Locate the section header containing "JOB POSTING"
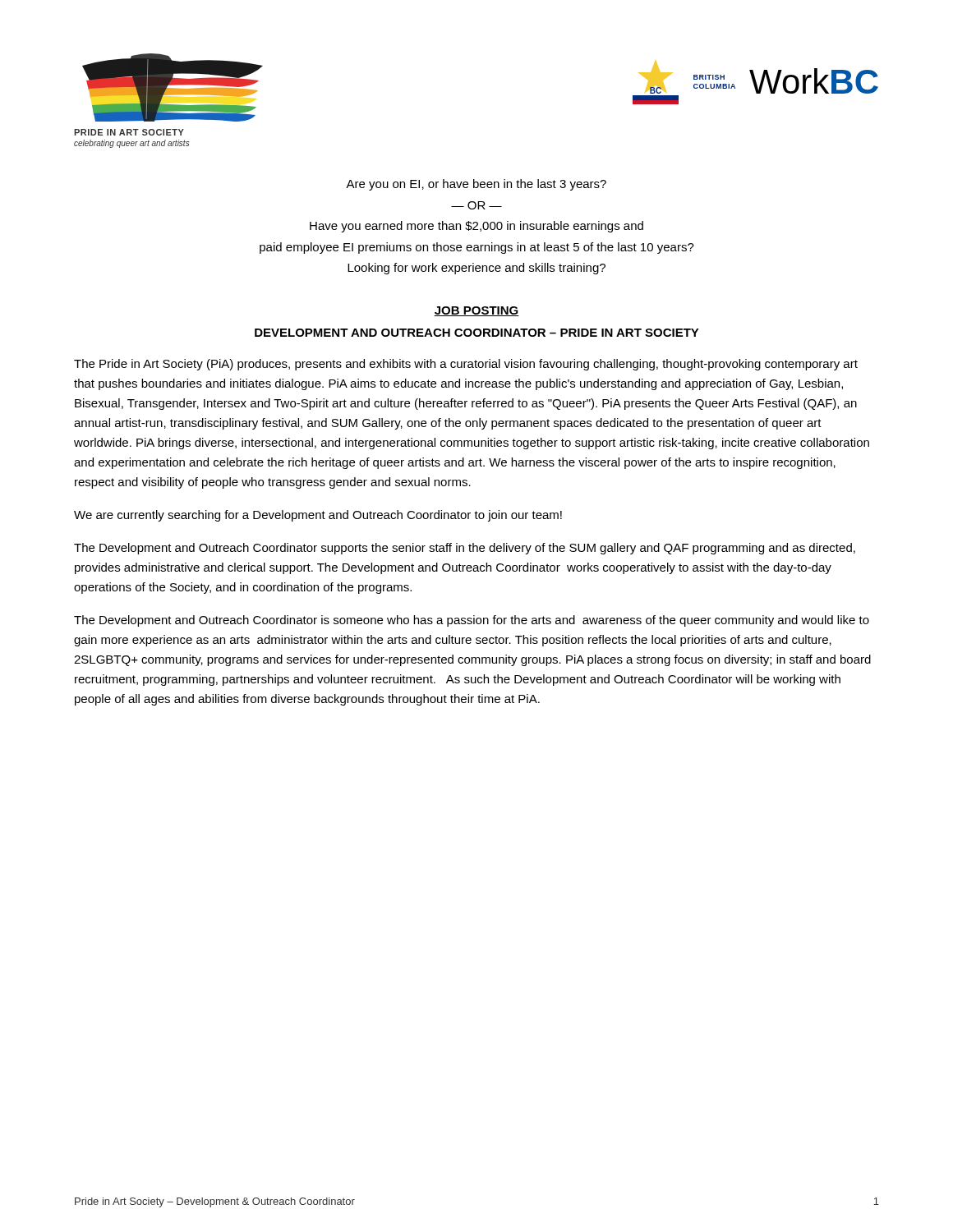This screenshot has height=1232, width=953. (x=476, y=310)
